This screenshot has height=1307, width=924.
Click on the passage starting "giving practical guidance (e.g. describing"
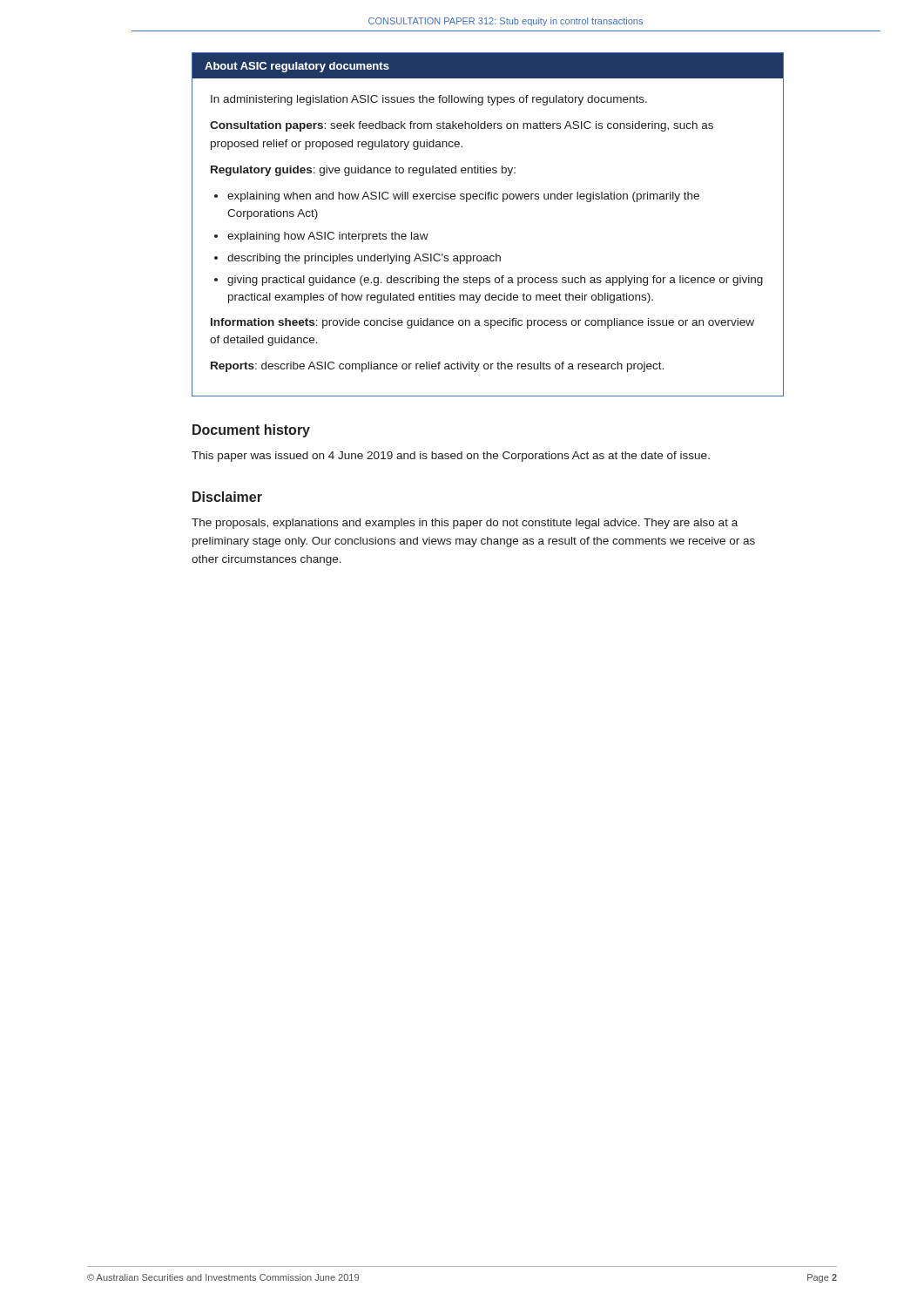(495, 288)
